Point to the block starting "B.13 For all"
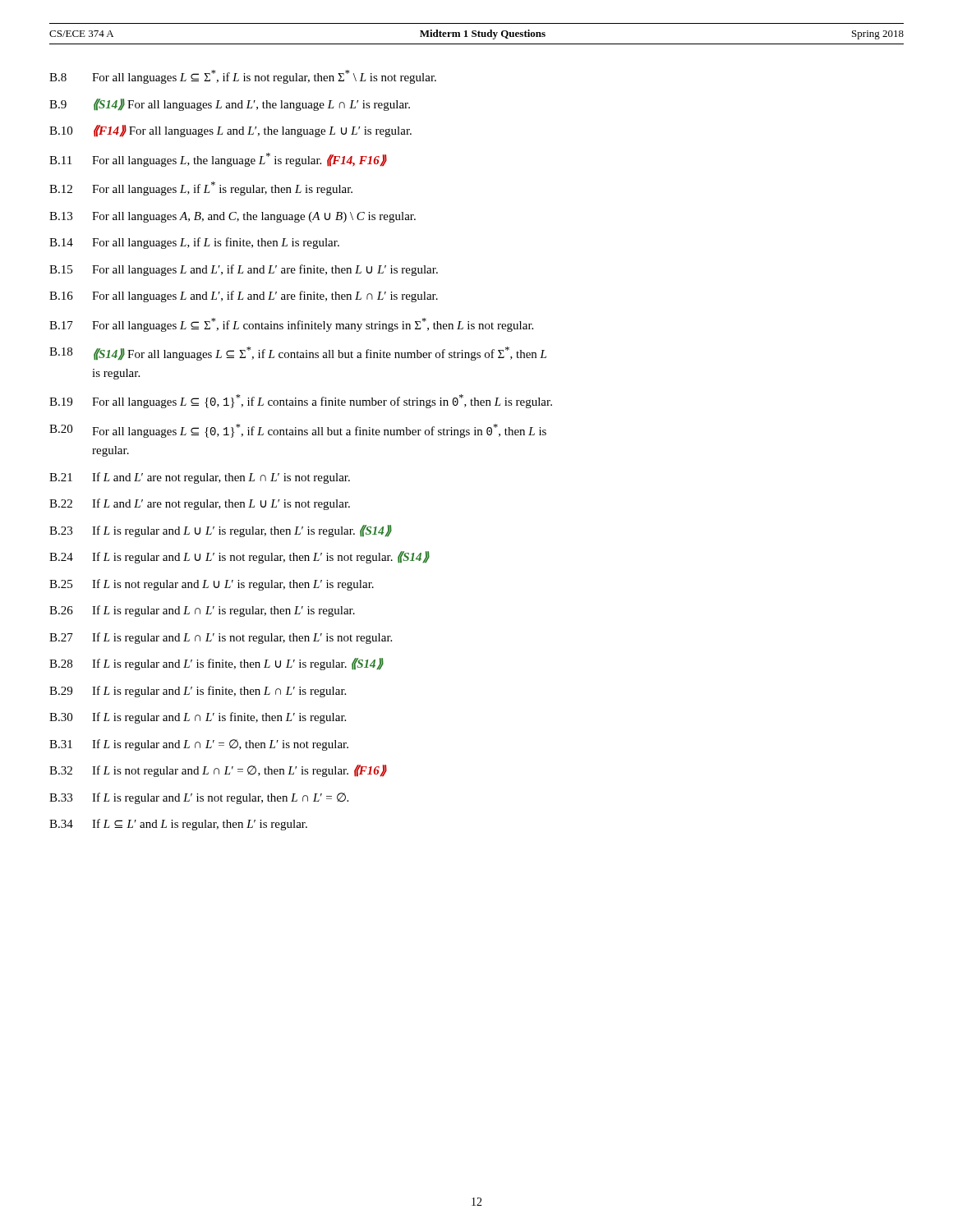This screenshot has height=1232, width=953. pyautogui.click(x=232, y=217)
